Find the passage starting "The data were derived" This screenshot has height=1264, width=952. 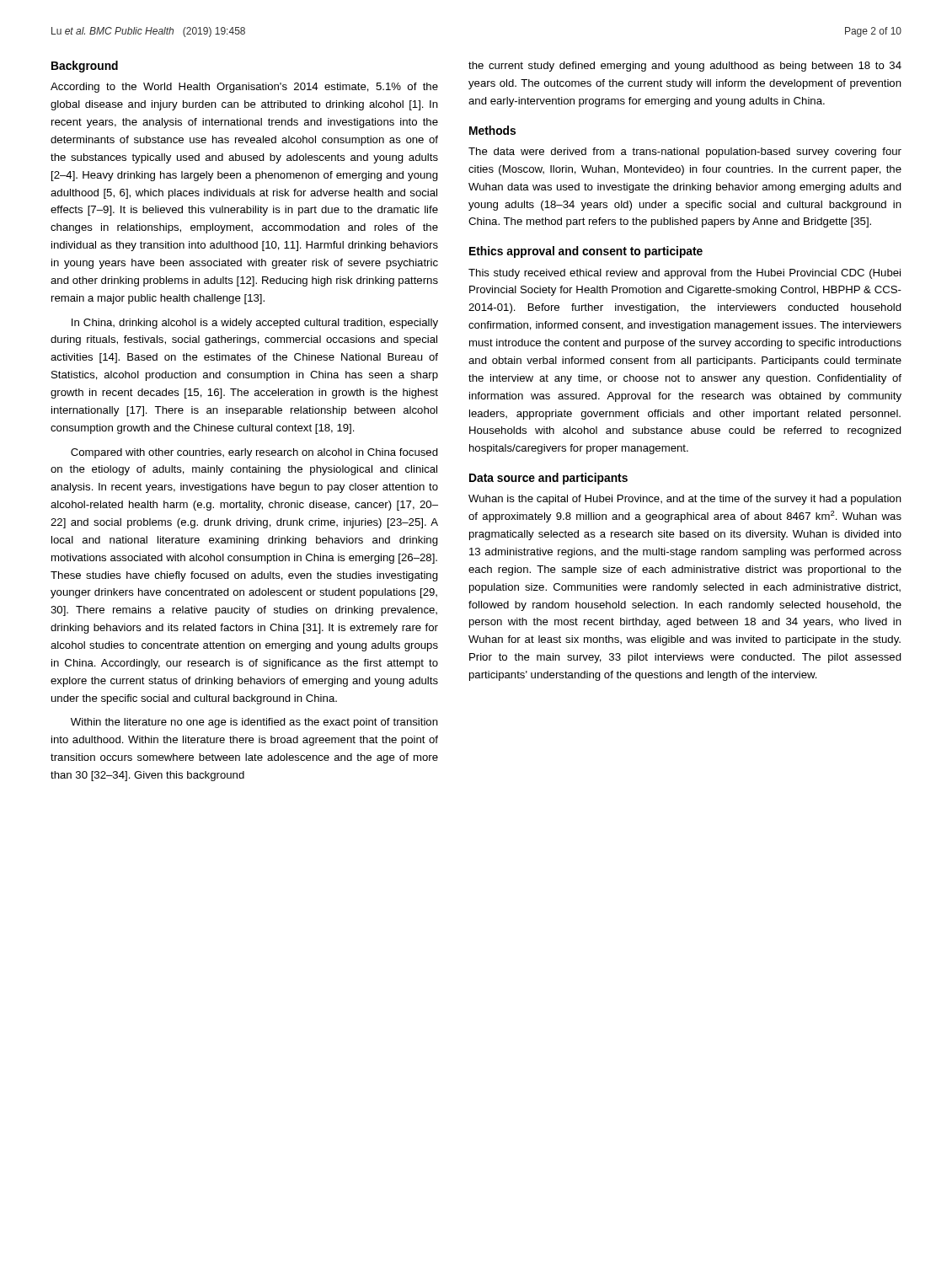click(x=685, y=187)
